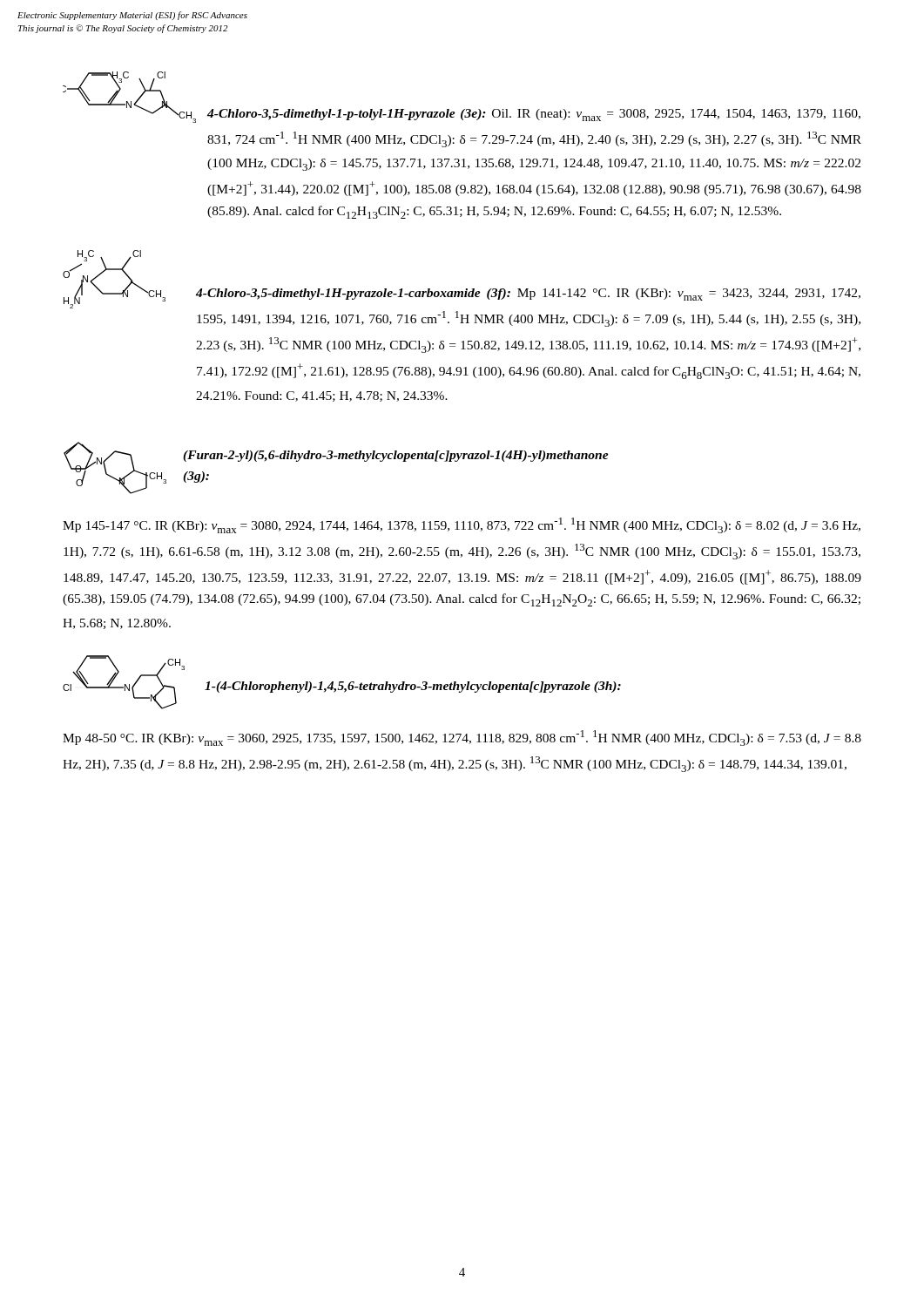Navigate to the block starting "Mp 48-50 °C. IR (KBr): νmax = 3060,"
Viewport: 924px width, 1307px height.
tap(462, 751)
